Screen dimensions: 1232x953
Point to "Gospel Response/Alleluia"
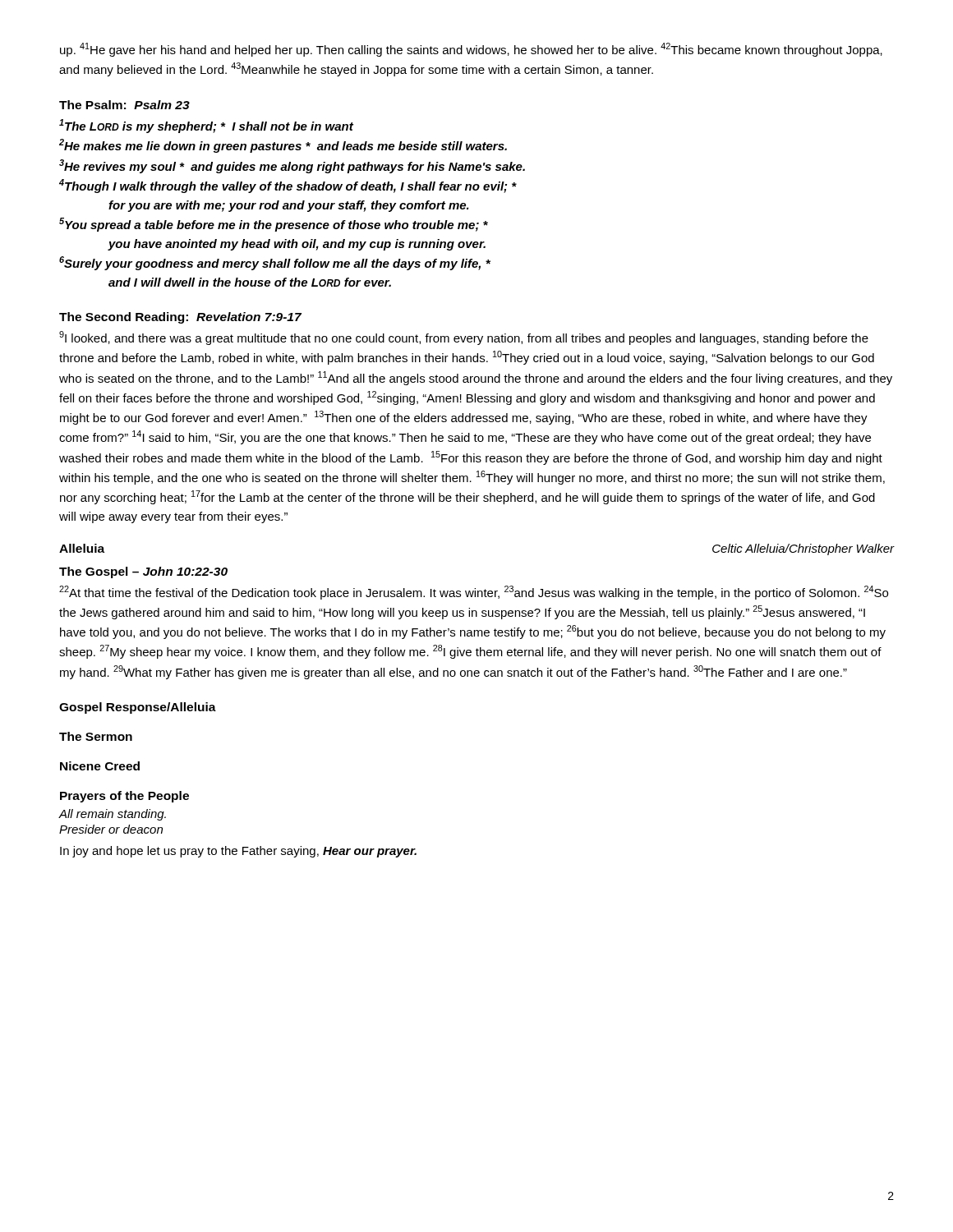(137, 707)
